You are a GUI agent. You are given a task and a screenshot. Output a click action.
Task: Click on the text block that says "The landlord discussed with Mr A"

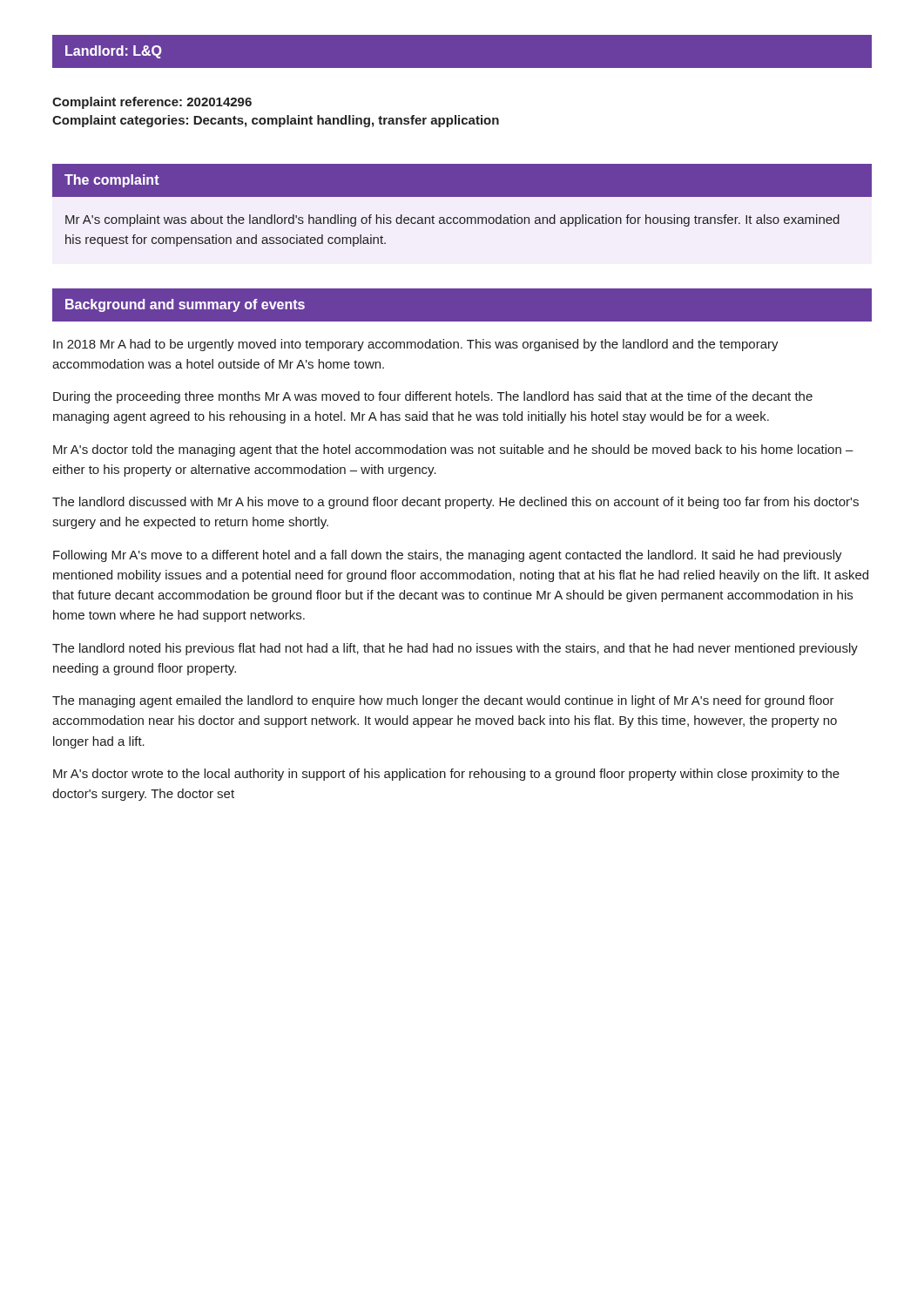456,512
